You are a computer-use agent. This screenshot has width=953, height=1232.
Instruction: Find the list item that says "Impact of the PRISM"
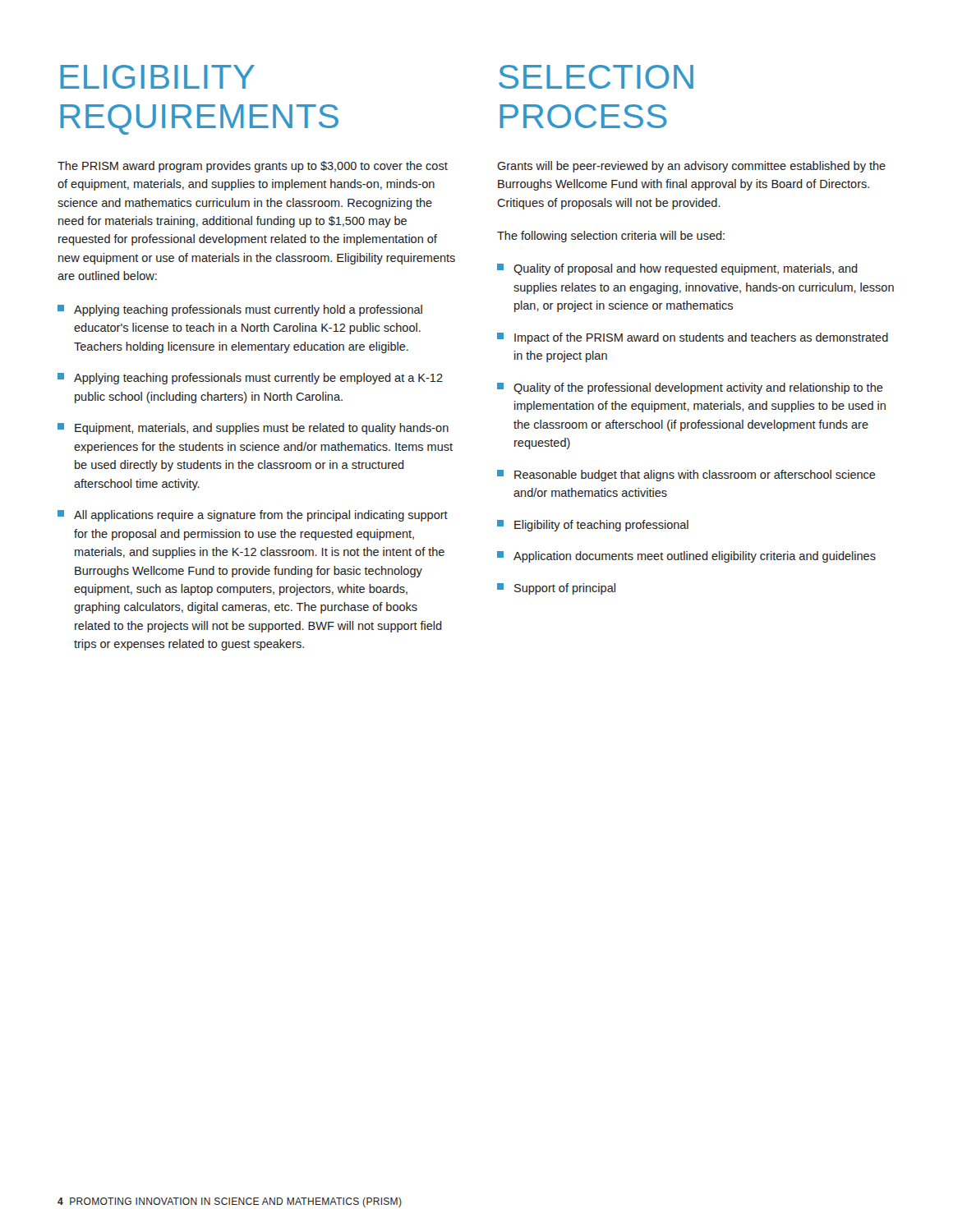pyautogui.click(x=696, y=347)
